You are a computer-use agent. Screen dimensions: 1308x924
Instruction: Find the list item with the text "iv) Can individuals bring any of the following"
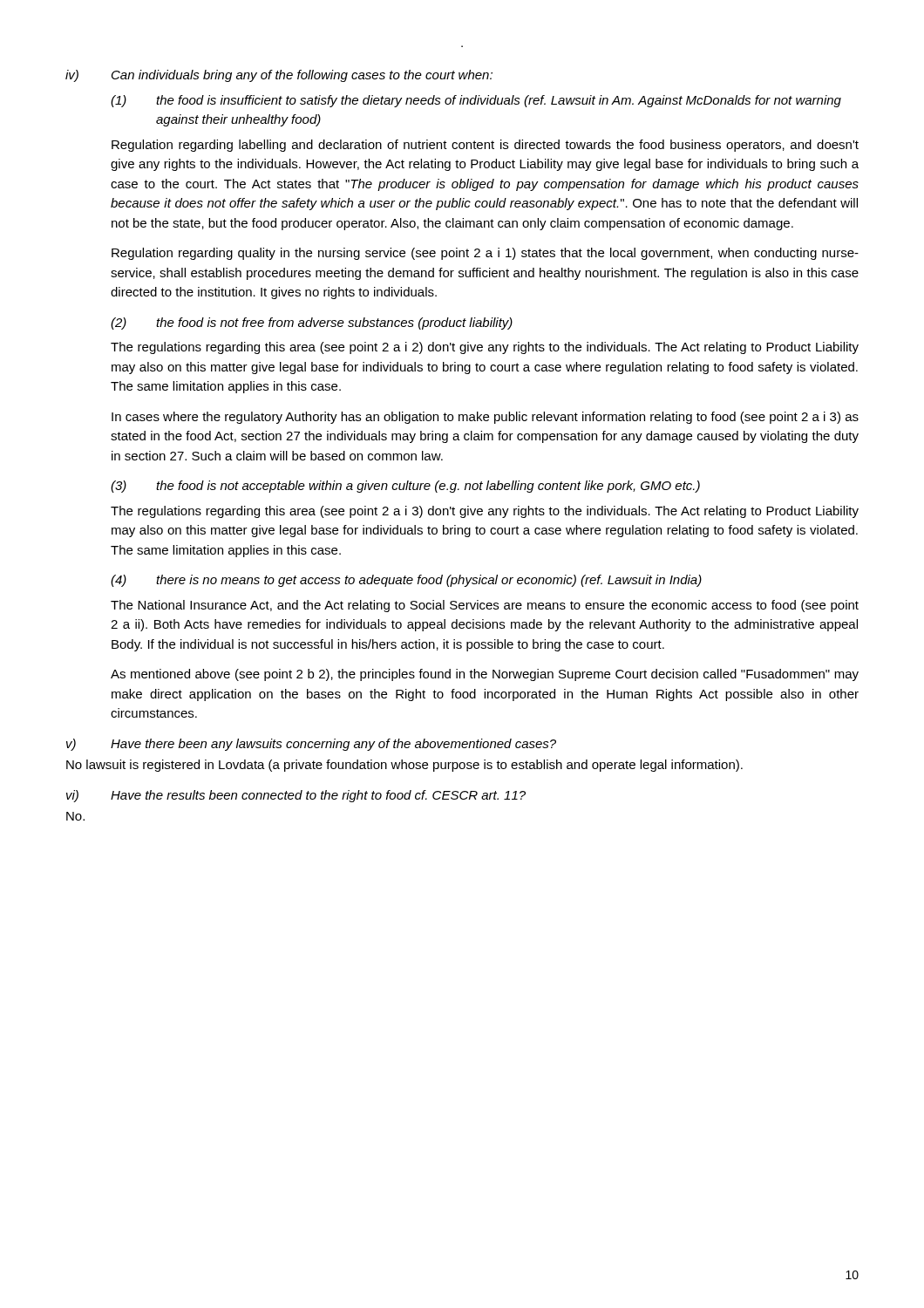pos(462,75)
